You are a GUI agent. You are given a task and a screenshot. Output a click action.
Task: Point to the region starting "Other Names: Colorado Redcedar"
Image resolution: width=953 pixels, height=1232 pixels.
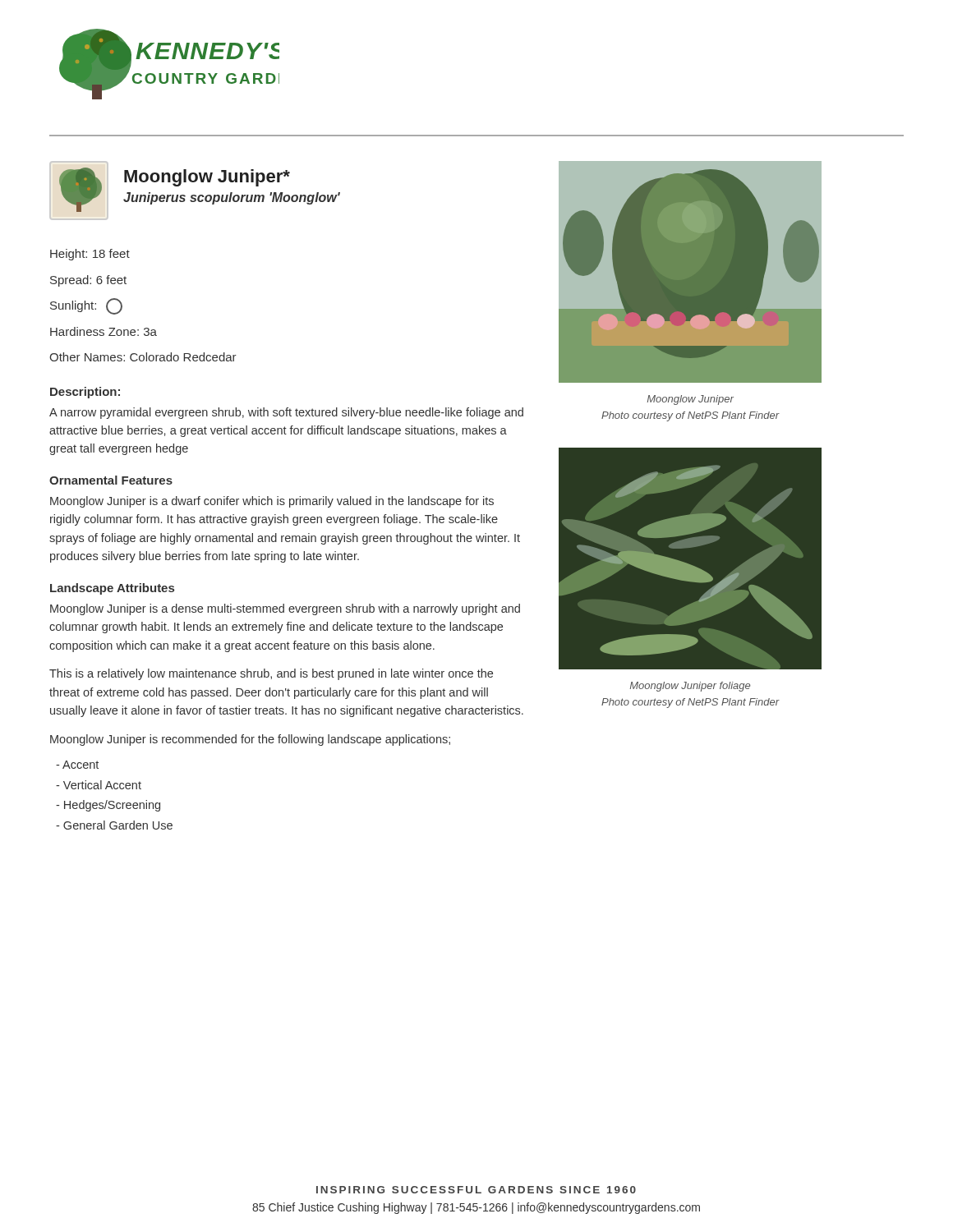(x=143, y=357)
